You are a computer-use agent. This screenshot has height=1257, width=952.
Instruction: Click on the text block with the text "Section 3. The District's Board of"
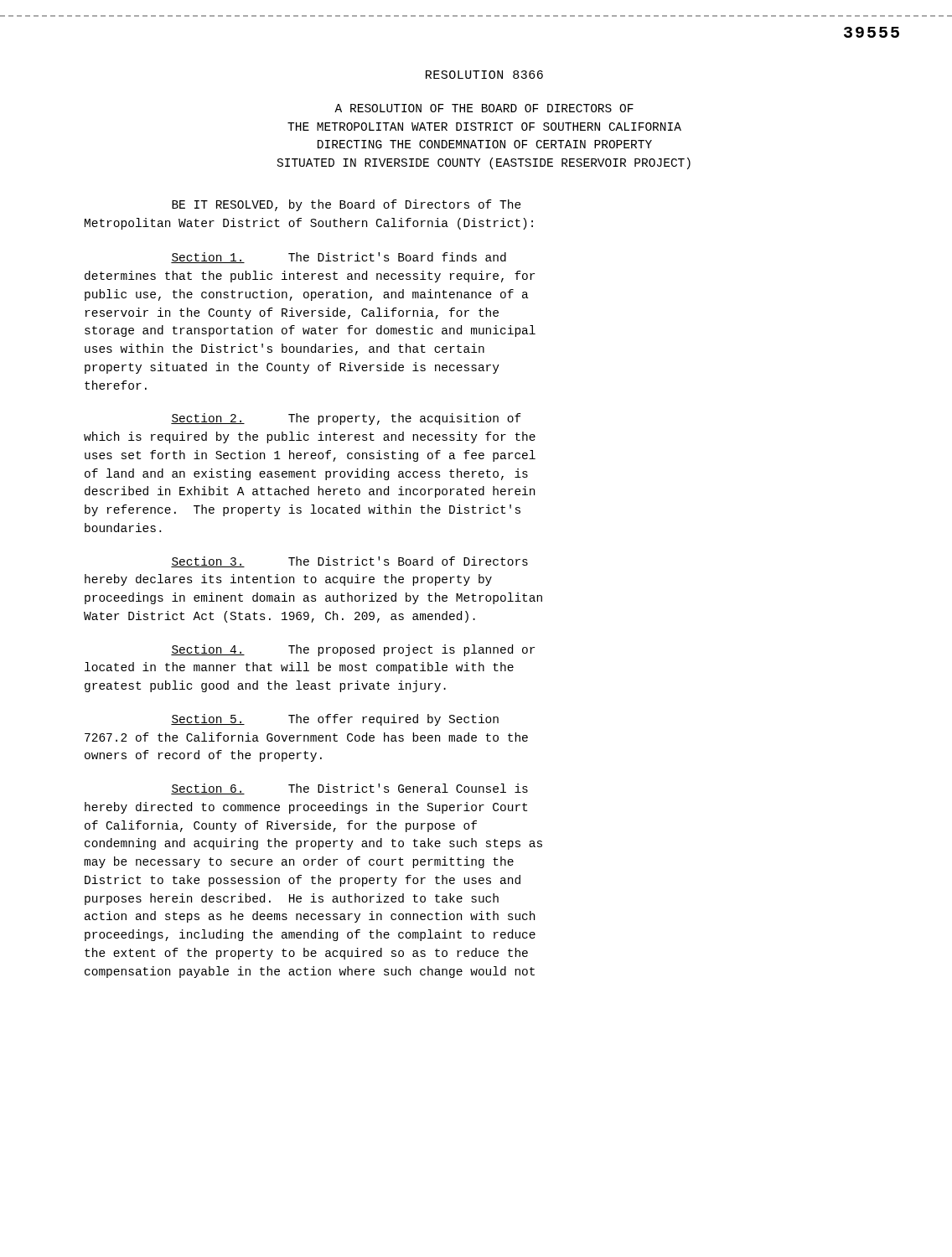coord(313,589)
